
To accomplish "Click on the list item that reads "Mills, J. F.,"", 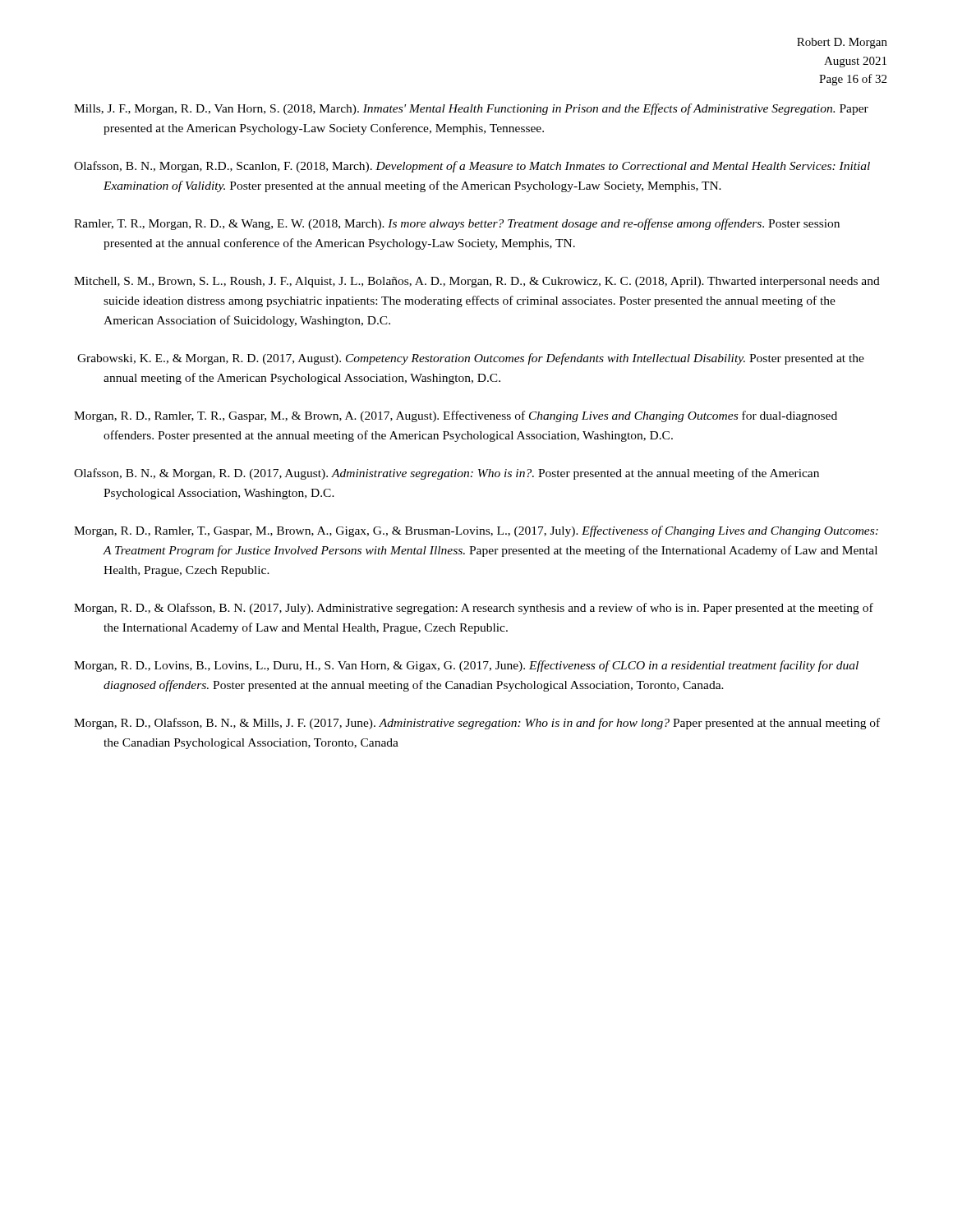I will click(x=471, y=118).
